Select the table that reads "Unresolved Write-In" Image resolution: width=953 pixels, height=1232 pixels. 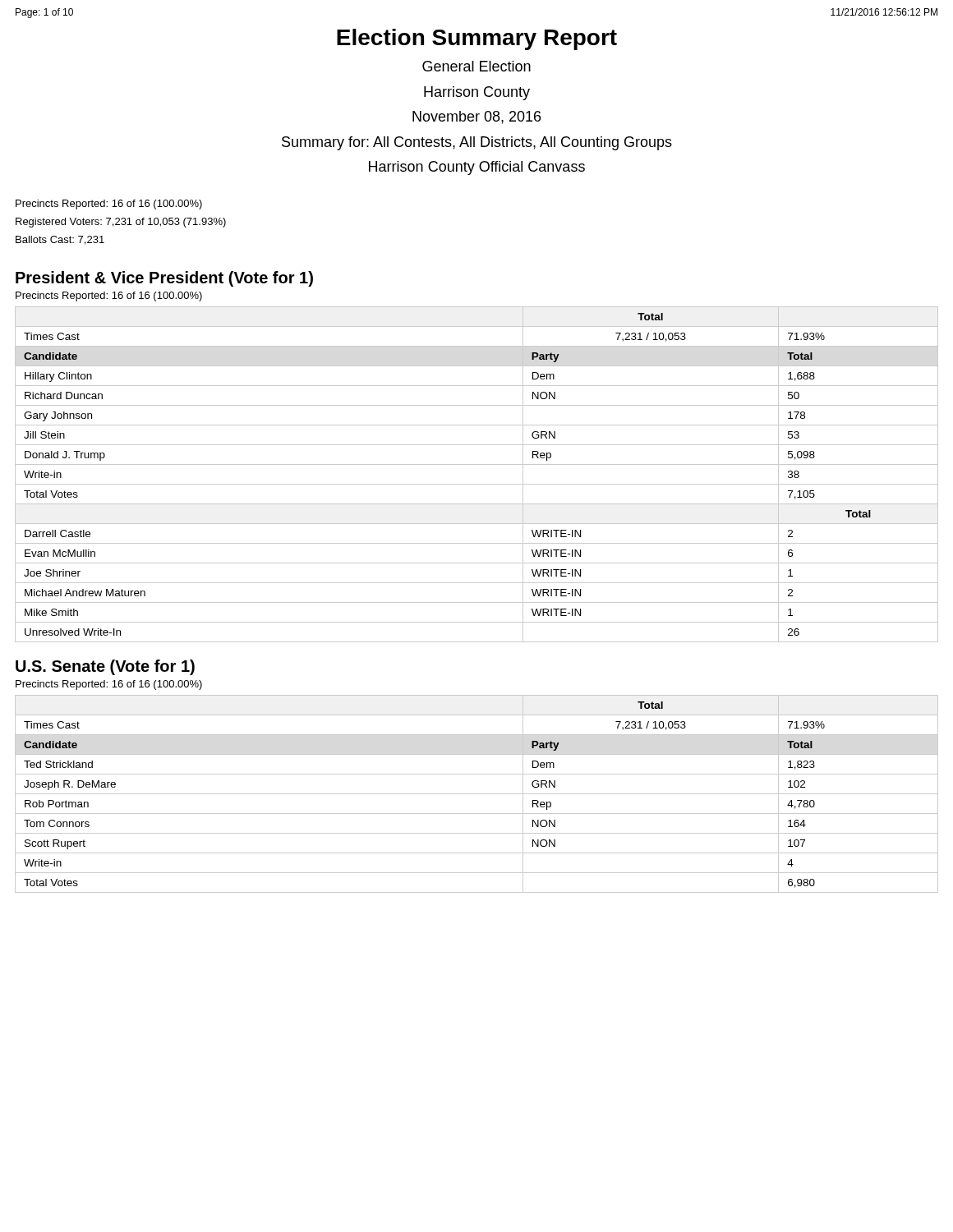pos(476,475)
